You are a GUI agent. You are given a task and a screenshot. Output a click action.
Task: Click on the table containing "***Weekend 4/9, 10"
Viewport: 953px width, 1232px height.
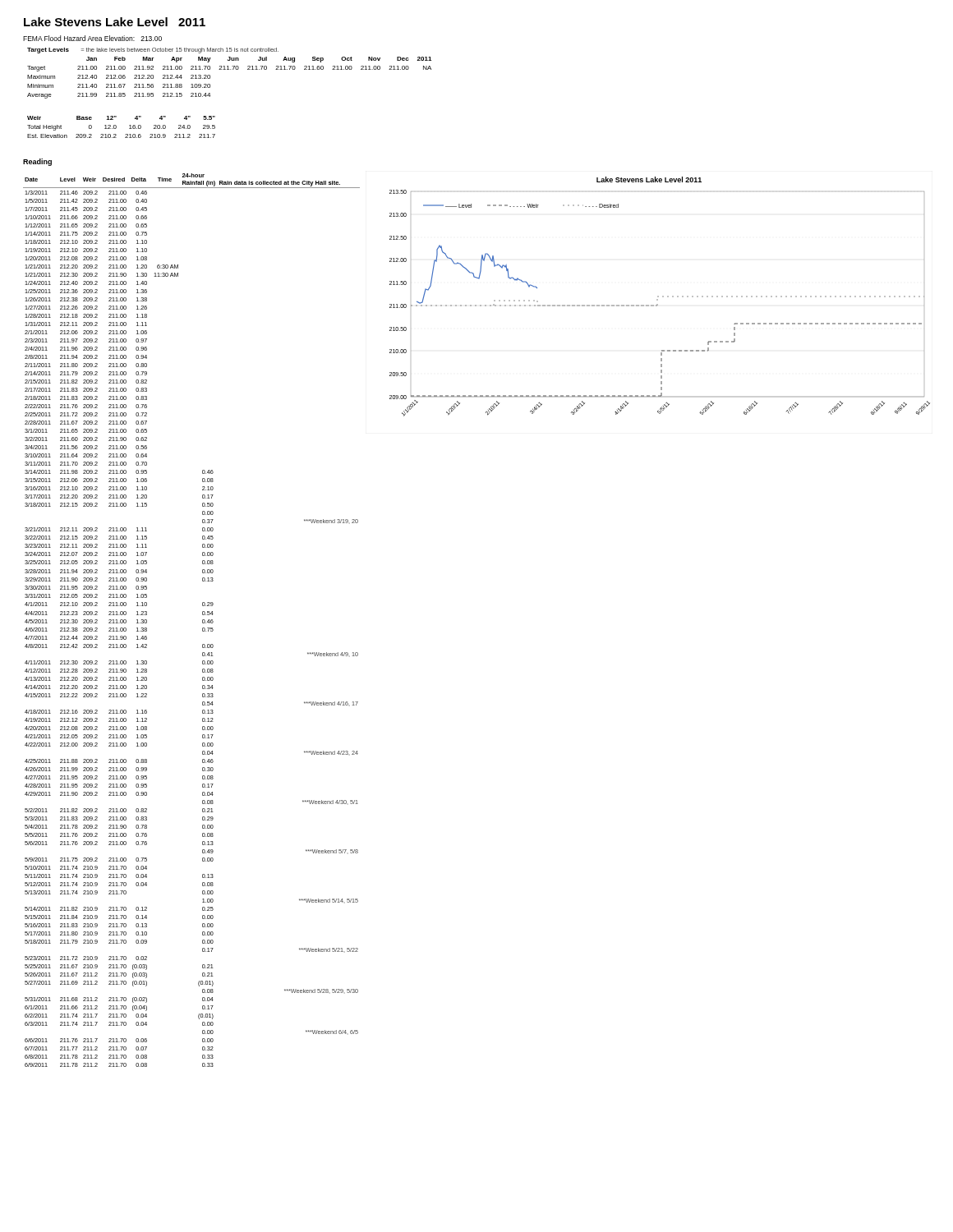(191, 620)
